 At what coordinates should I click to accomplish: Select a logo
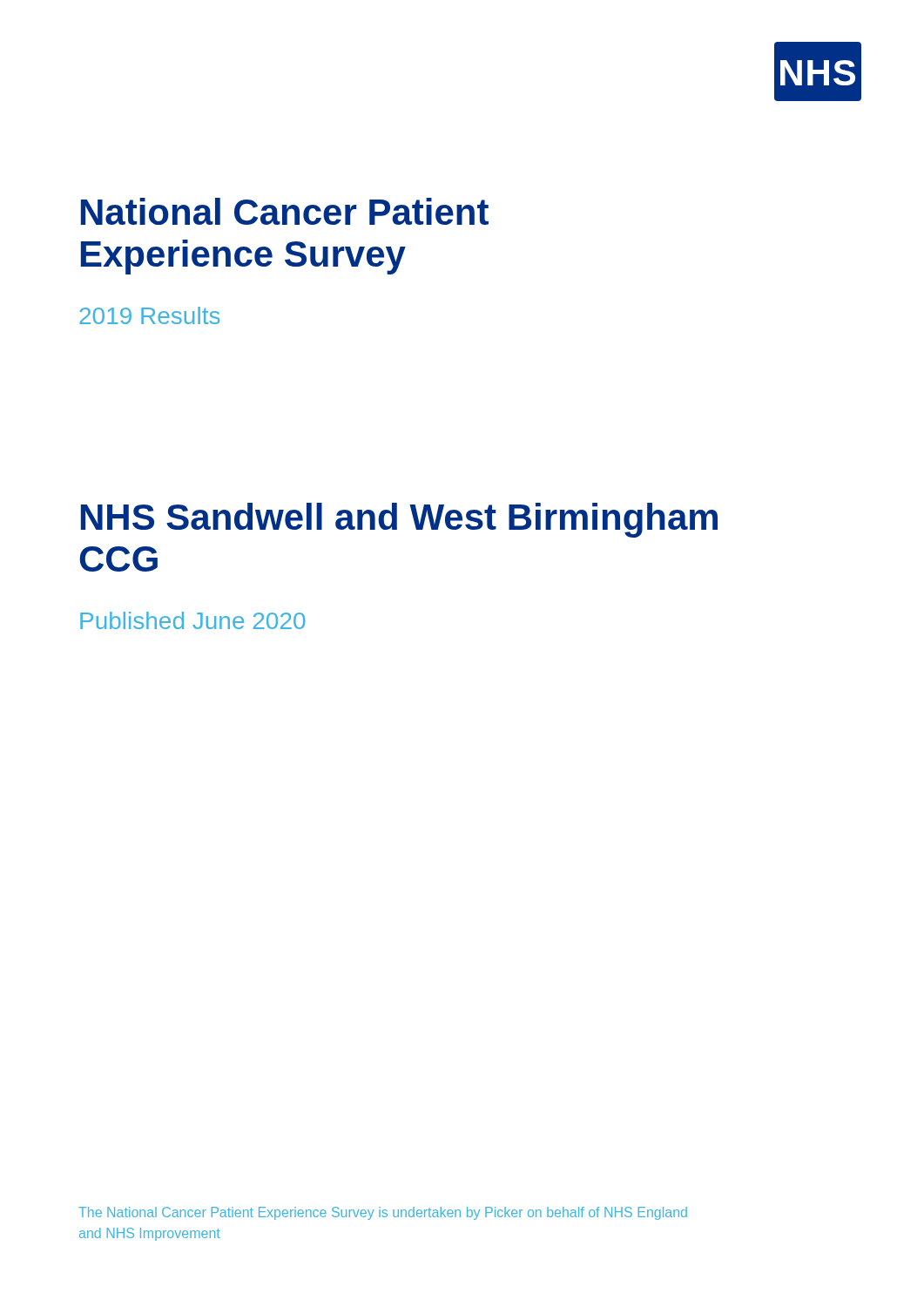(x=818, y=73)
